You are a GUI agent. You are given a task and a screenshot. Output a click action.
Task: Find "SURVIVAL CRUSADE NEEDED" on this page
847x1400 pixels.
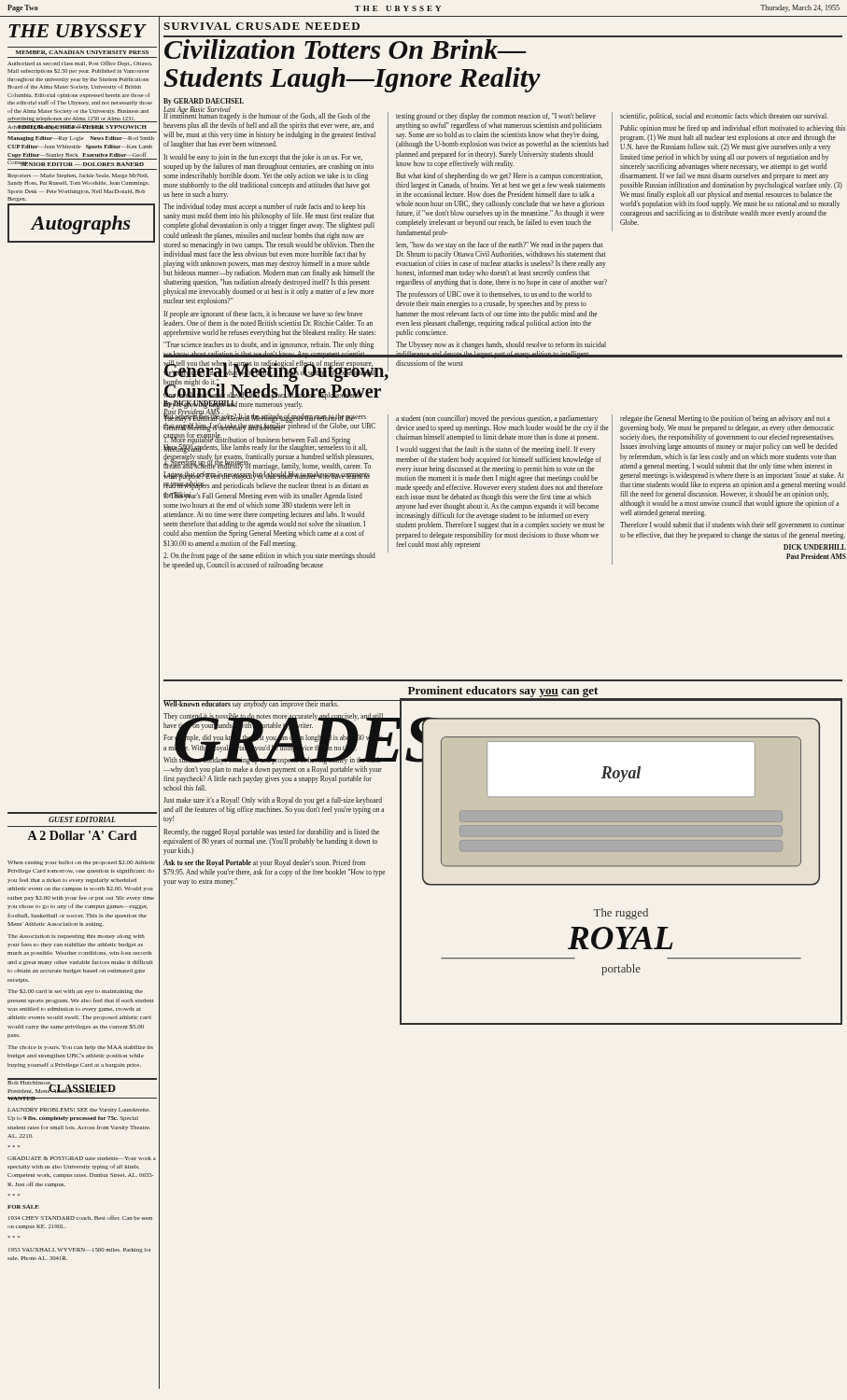pyautogui.click(x=262, y=26)
